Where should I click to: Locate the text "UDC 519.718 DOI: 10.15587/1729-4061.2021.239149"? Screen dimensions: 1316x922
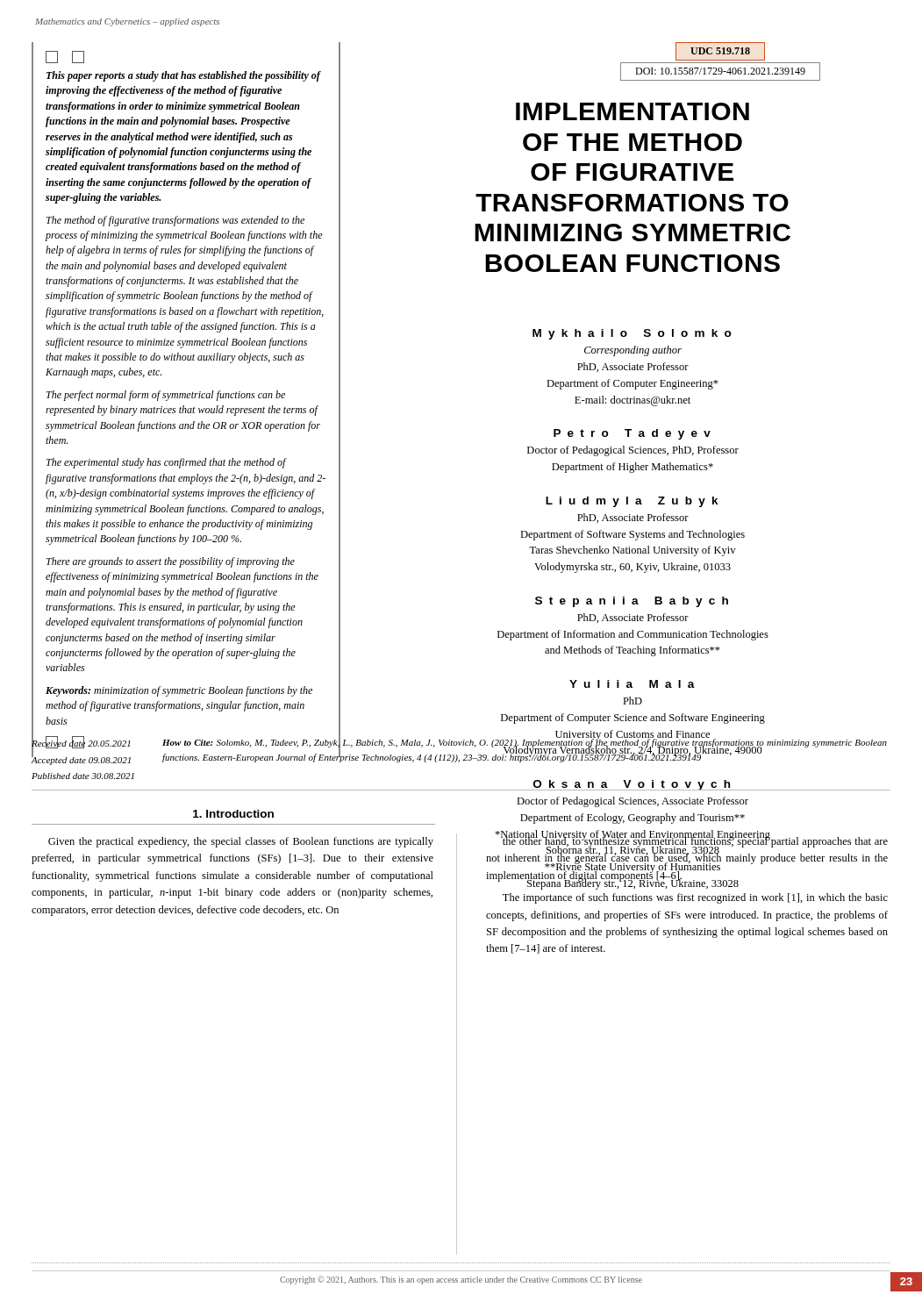coord(720,61)
